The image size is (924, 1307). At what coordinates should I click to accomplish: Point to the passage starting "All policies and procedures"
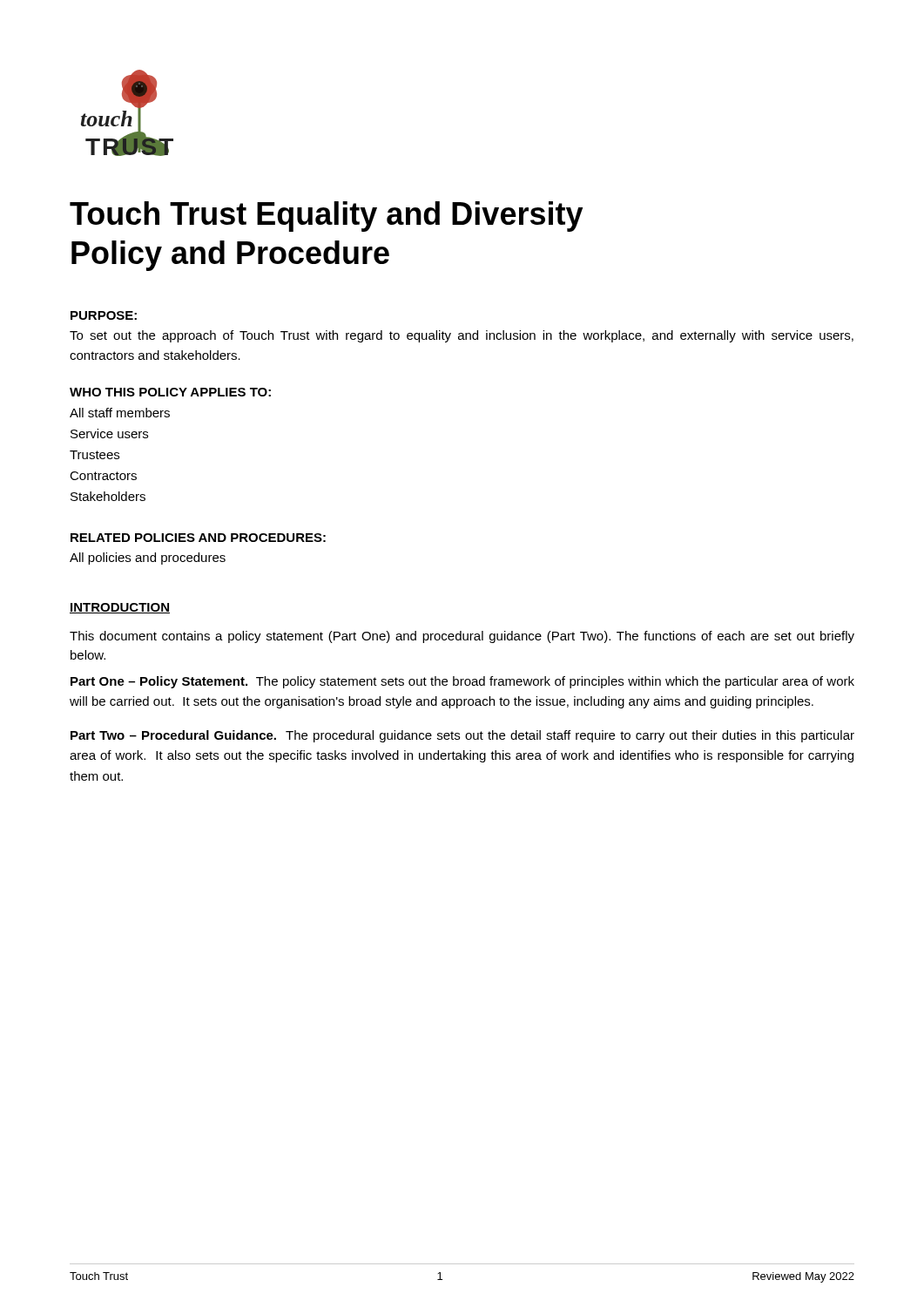148,557
